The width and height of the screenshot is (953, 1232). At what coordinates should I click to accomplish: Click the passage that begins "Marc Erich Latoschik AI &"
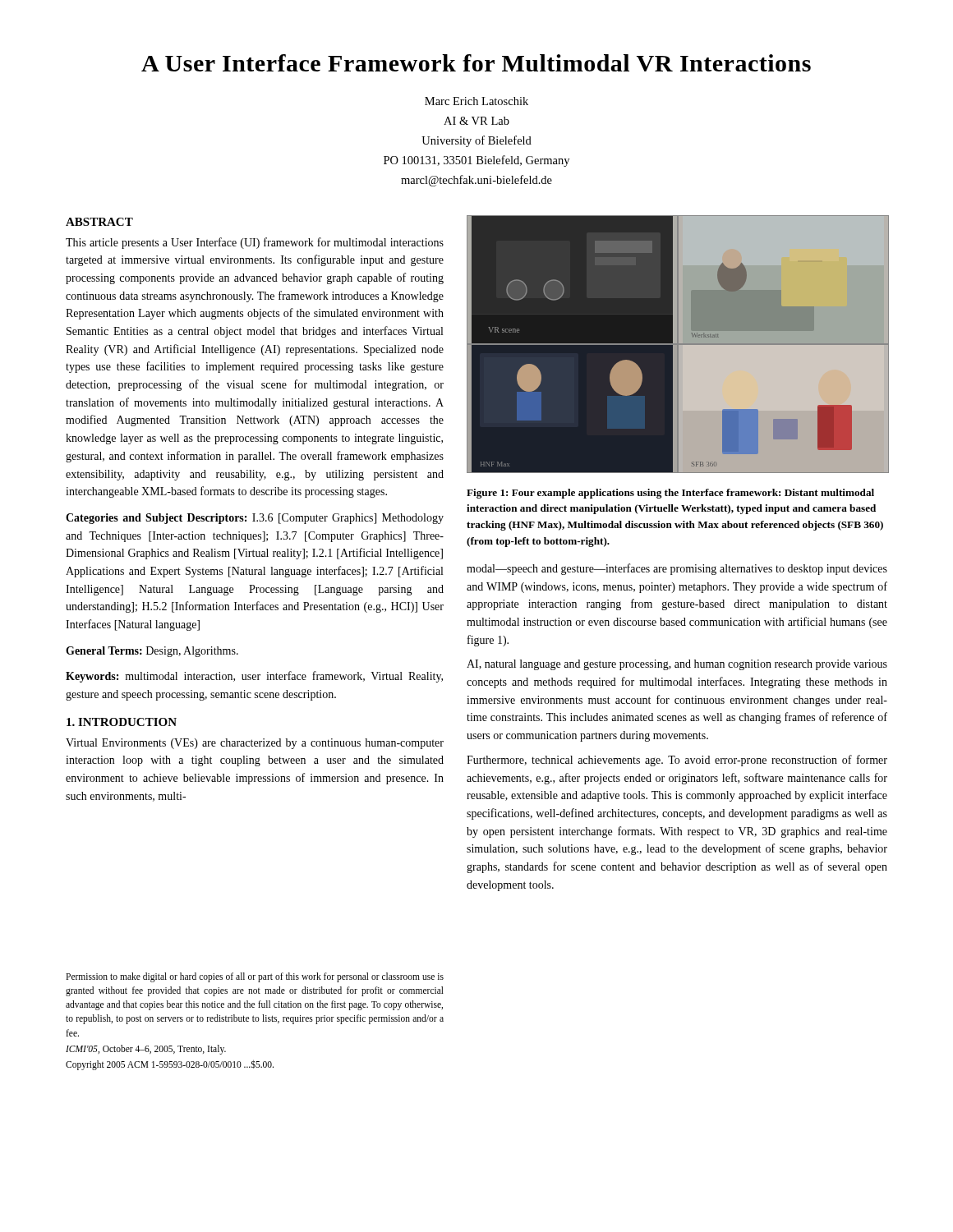pos(476,140)
